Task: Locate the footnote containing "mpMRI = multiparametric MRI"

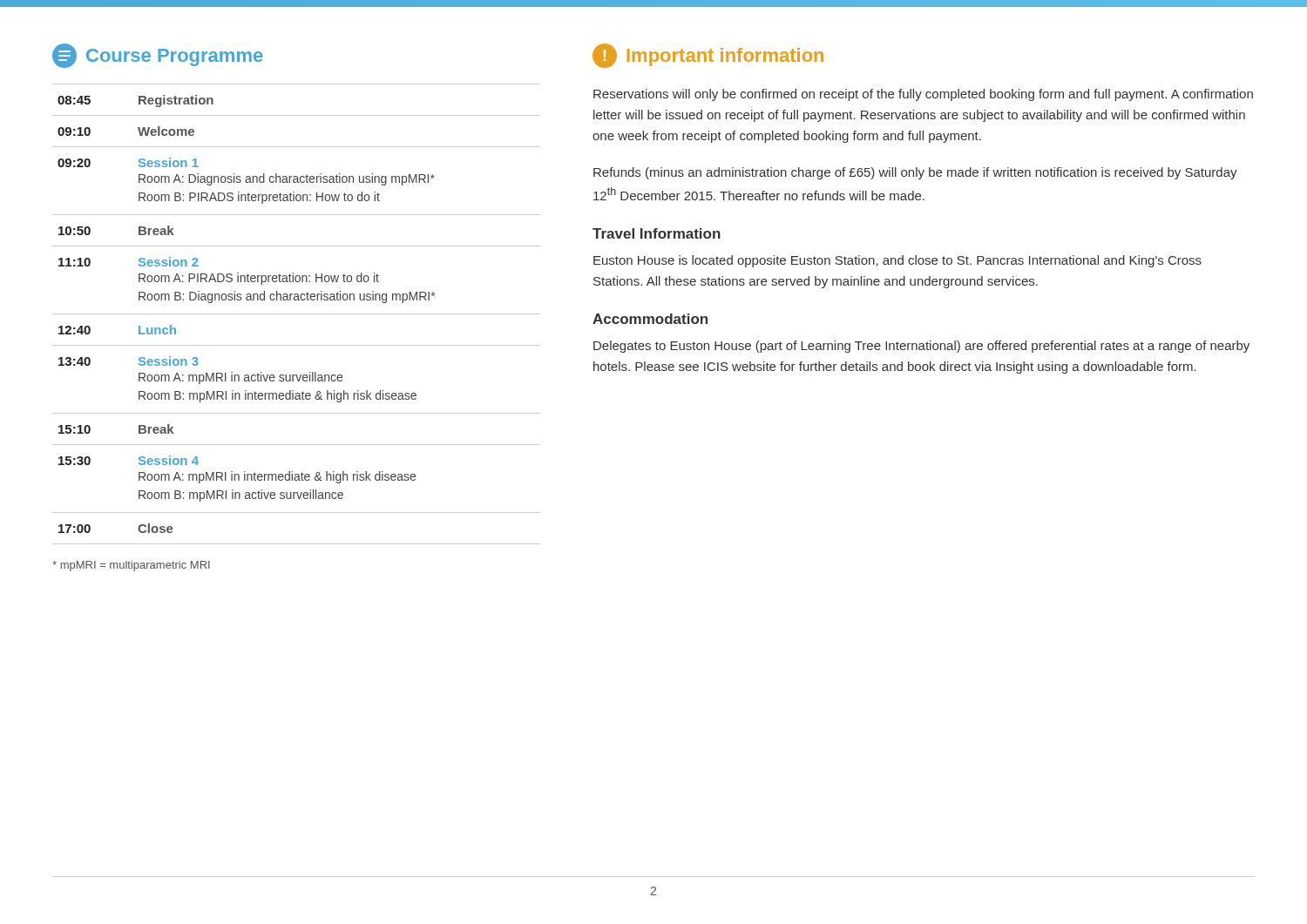Action: coord(131,565)
